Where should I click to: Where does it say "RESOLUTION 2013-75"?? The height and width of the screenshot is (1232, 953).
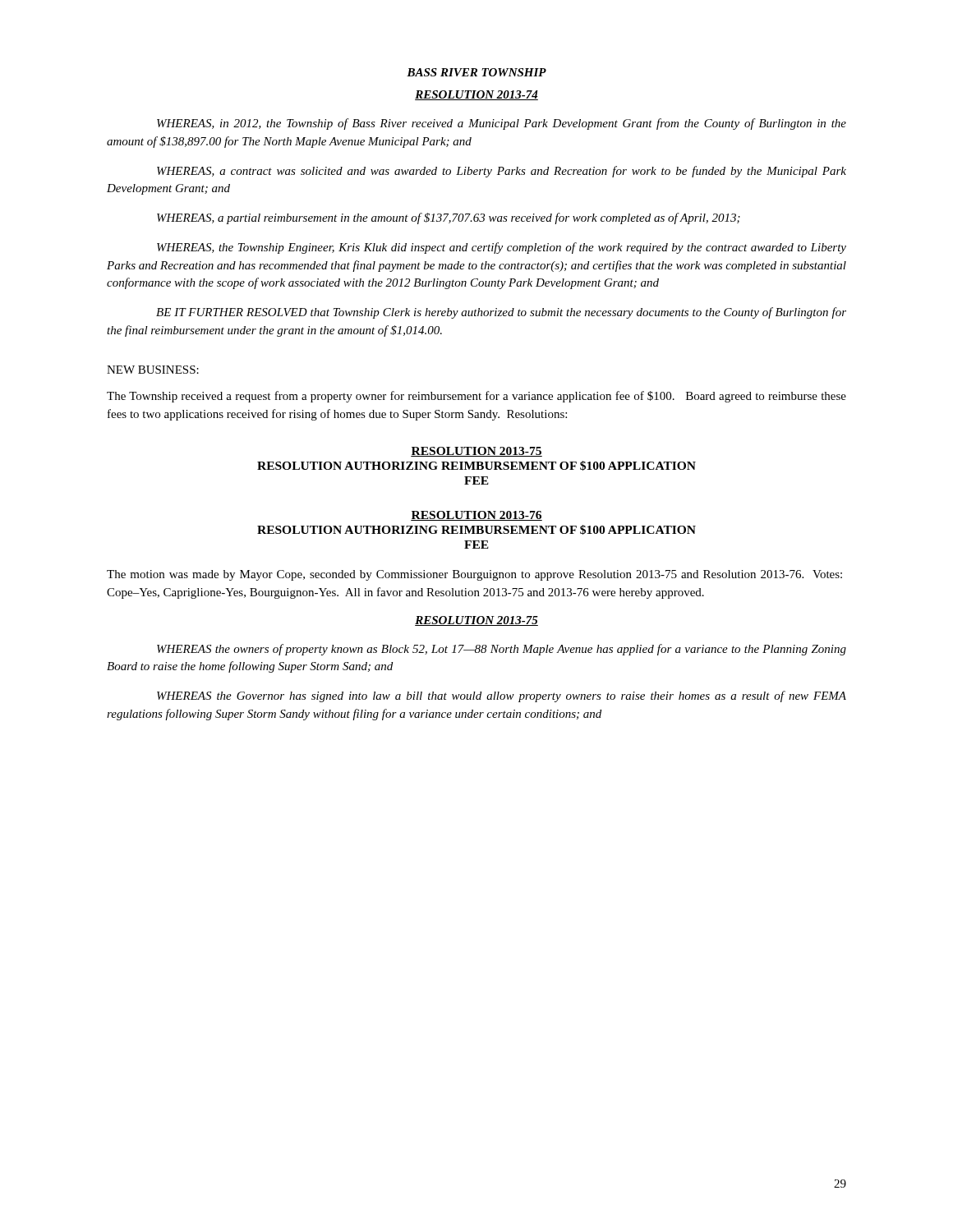476,620
